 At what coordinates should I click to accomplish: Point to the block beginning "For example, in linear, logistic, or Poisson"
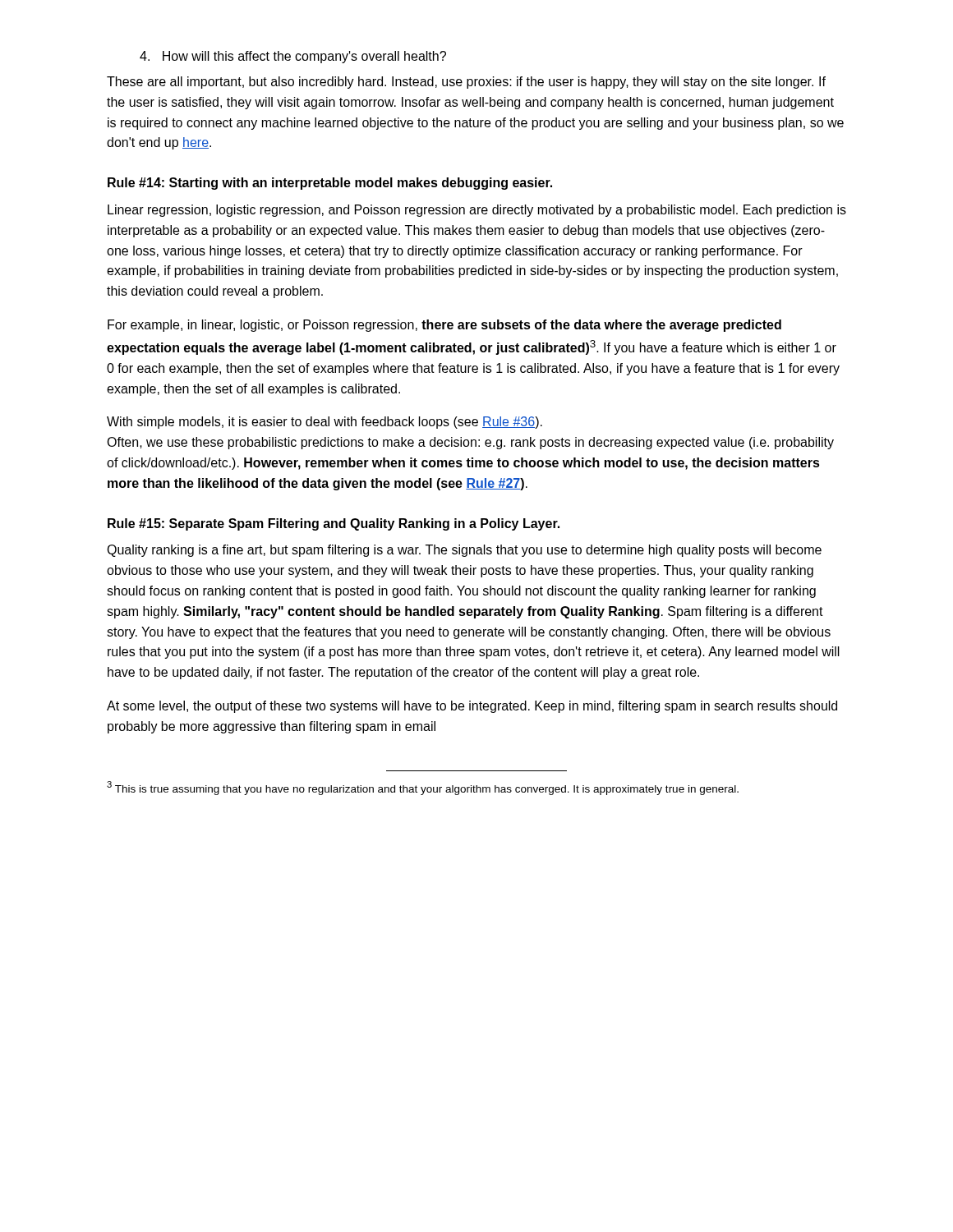(473, 357)
